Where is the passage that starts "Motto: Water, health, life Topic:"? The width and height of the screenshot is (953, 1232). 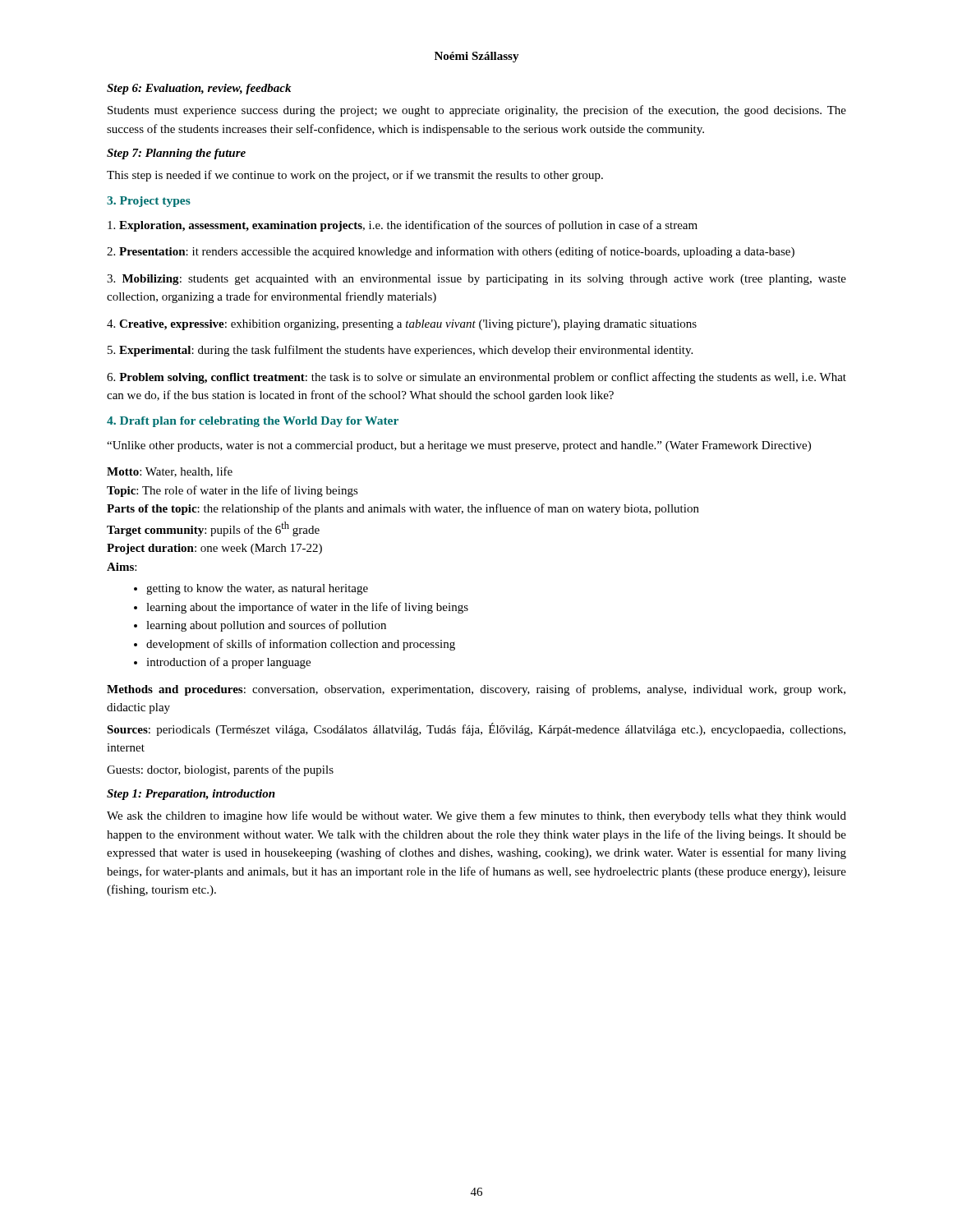[x=476, y=519]
